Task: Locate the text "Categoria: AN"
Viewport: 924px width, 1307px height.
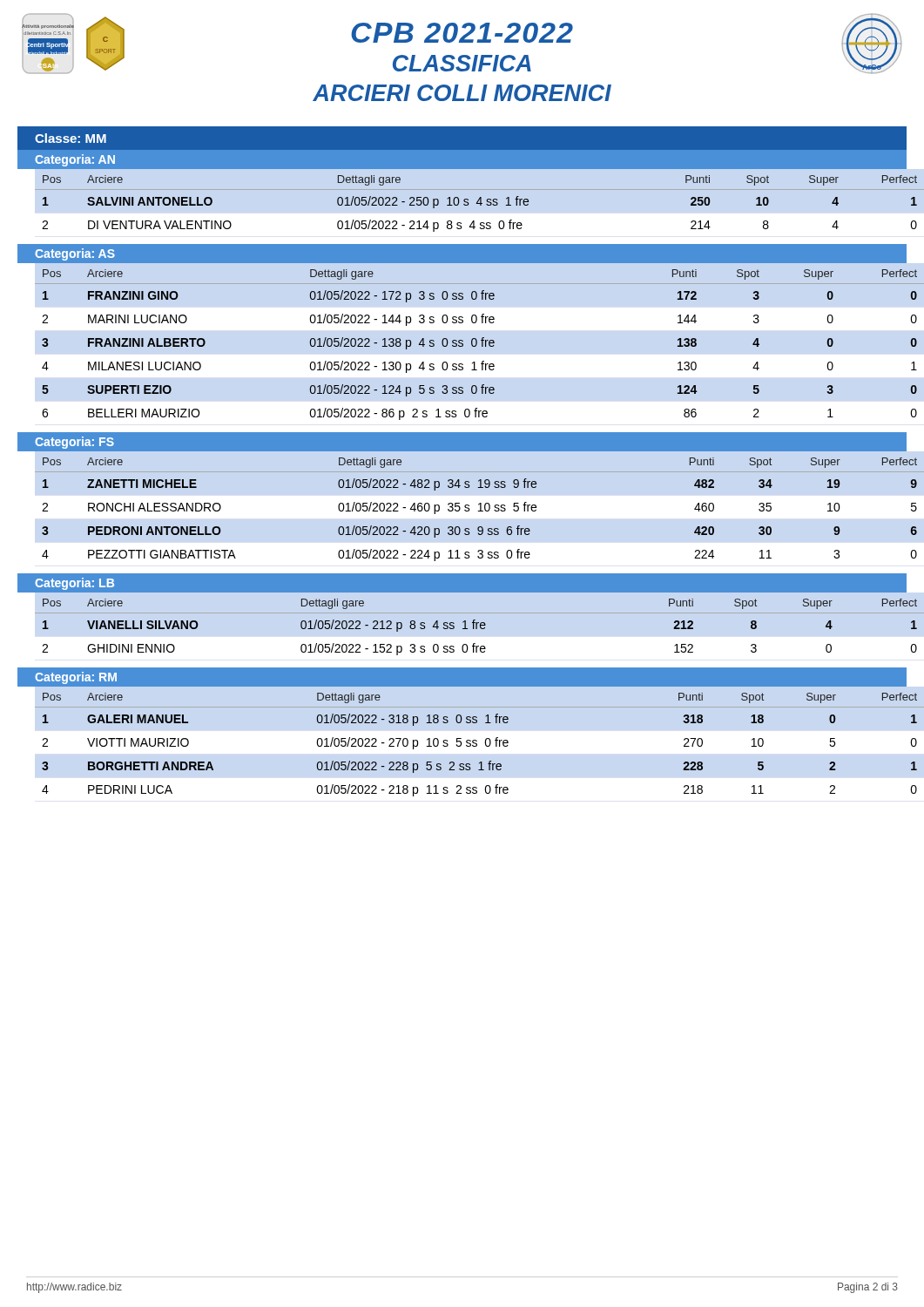Action: (75, 159)
